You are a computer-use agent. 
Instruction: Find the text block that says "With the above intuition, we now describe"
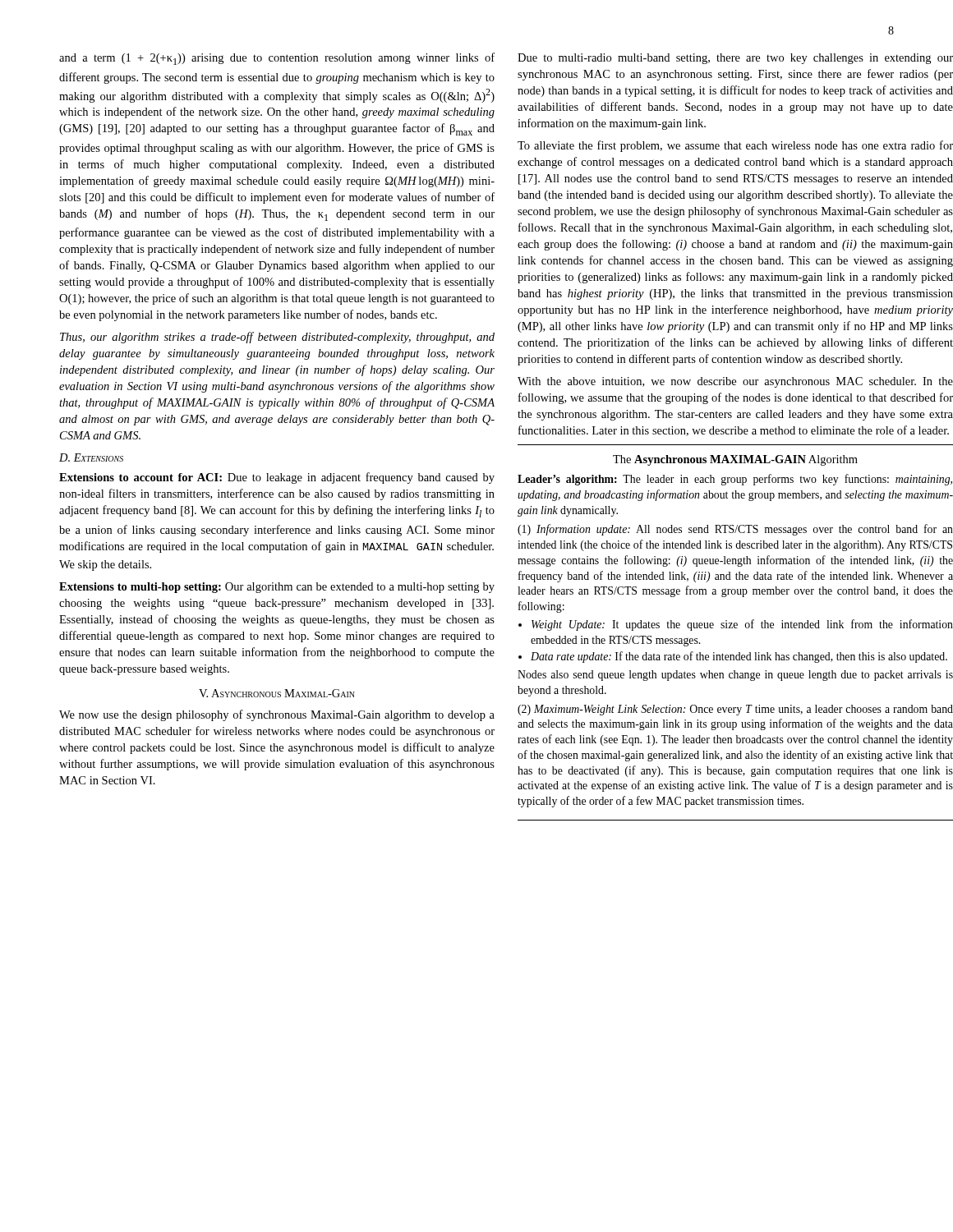pos(735,406)
